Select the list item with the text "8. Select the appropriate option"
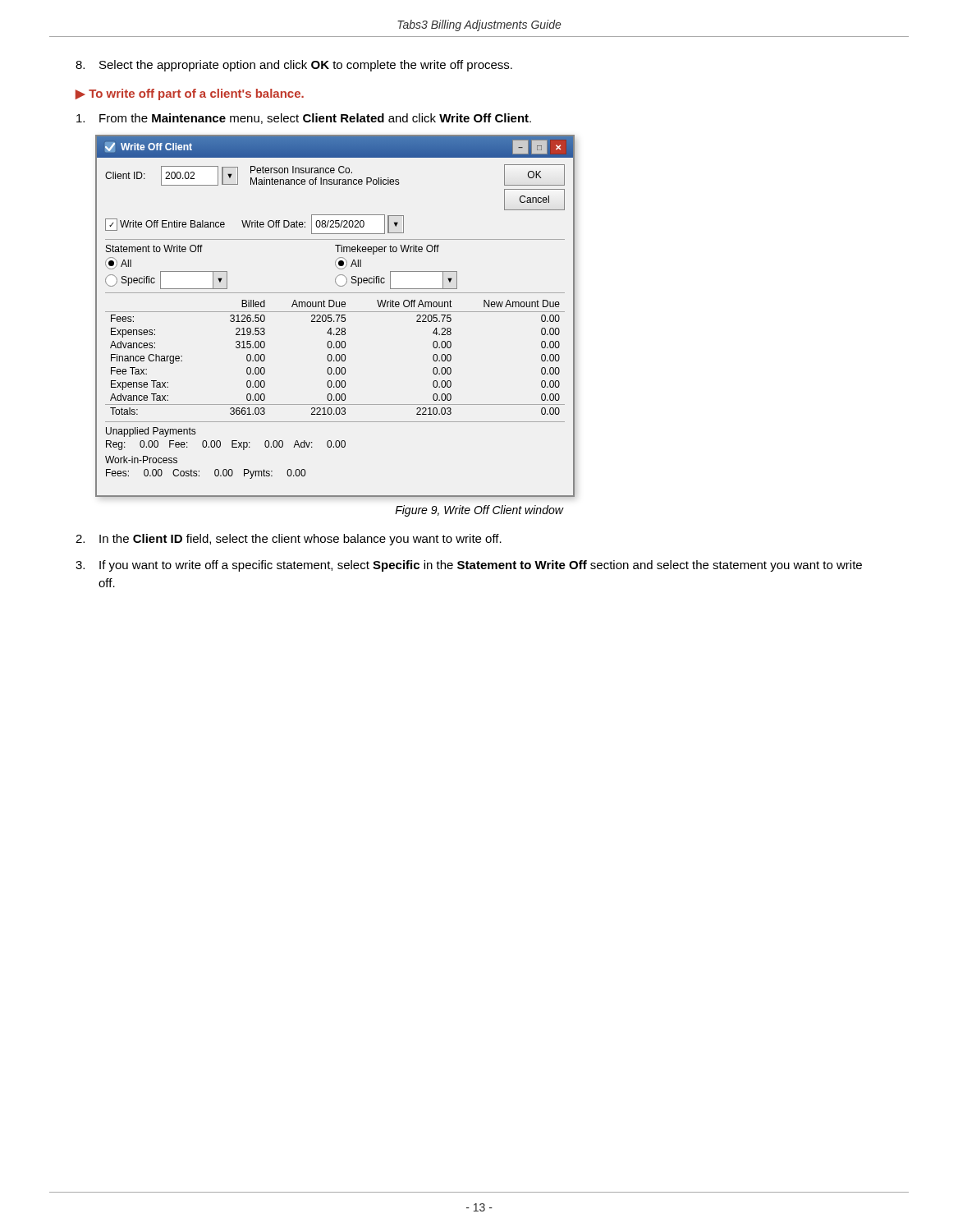Image resolution: width=958 pixels, height=1232 pixels. tap(294, 64)
